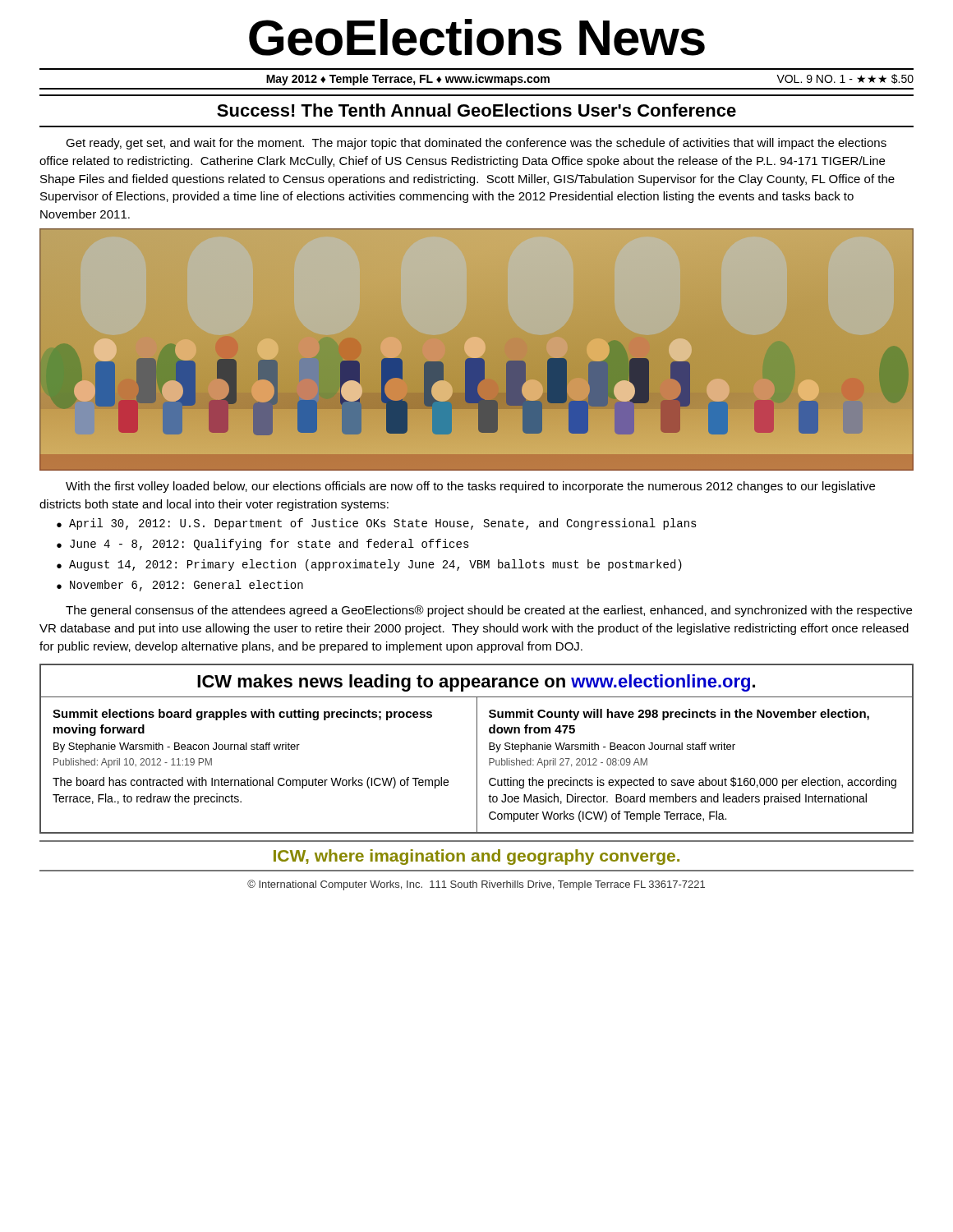The width and height of the screenshot is (953, 1232).
Task: Navigate to the element starting "• August 14, 2012: Primary"
Action: point(369,568)
